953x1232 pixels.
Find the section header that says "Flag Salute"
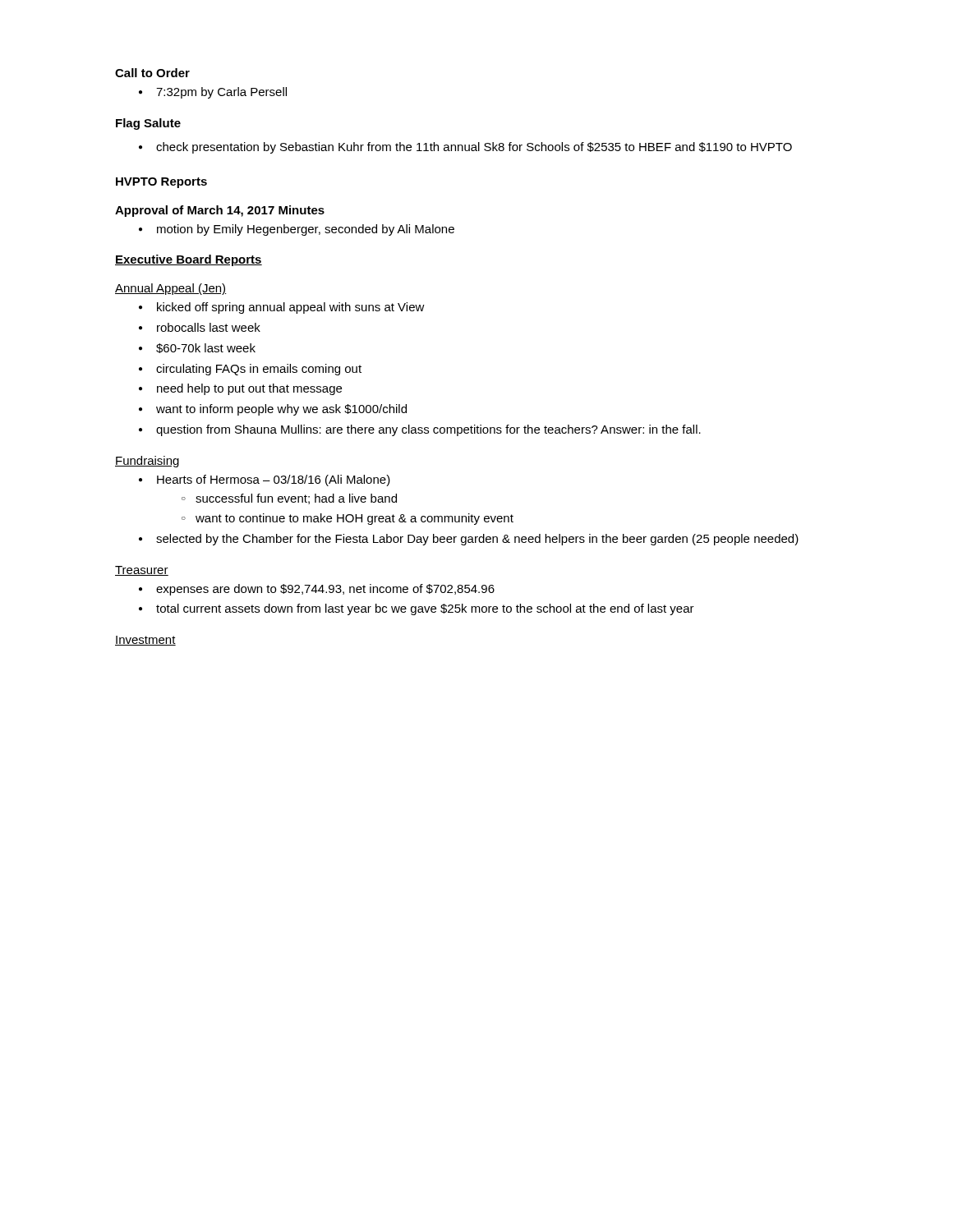pyautogui.click(x=148, y=123)
